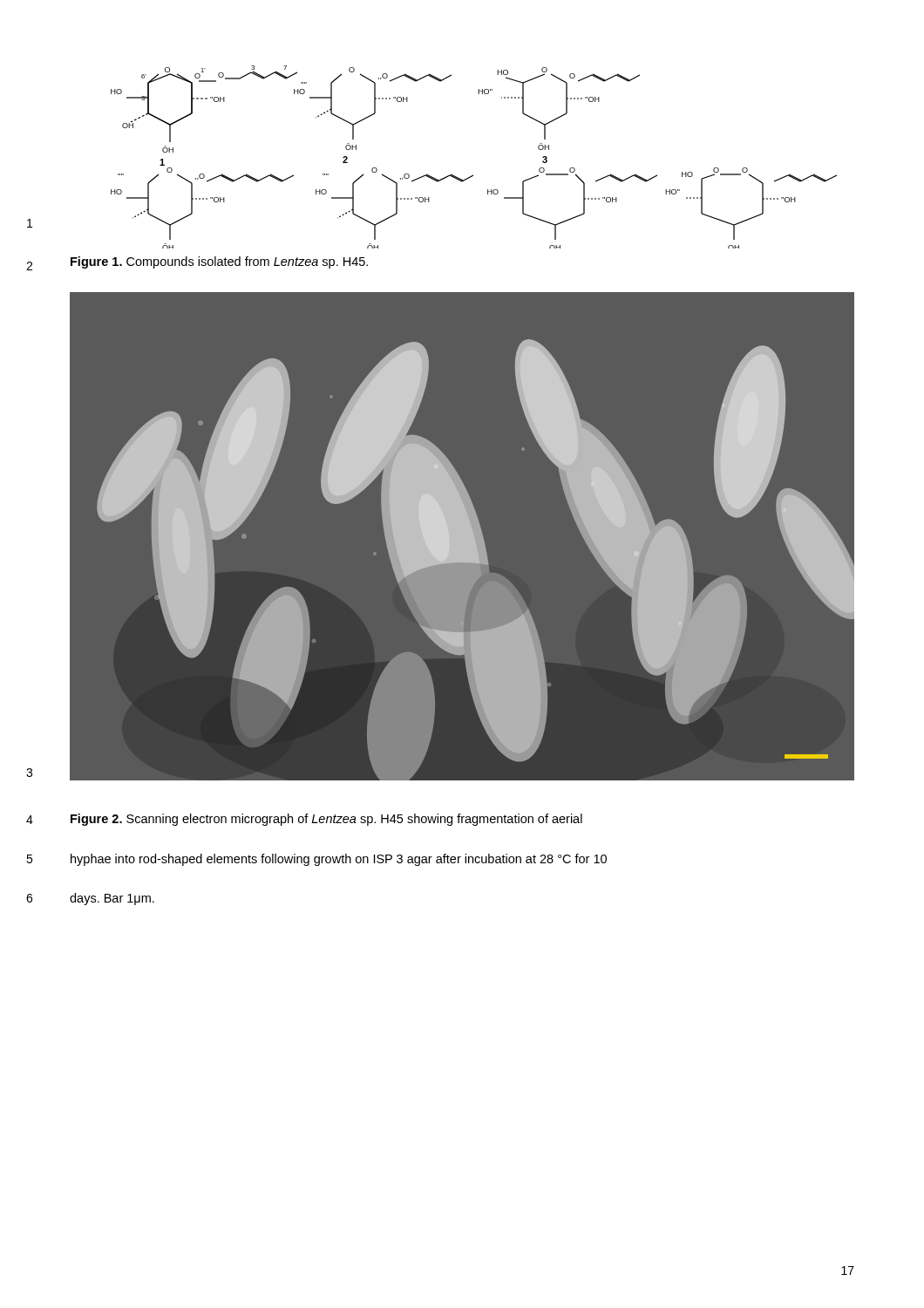
Task: Point to the region starting "hyphae into rod-shaped elements following growth on ISP"
Action: pyautogui.click(x=338, y=859)
